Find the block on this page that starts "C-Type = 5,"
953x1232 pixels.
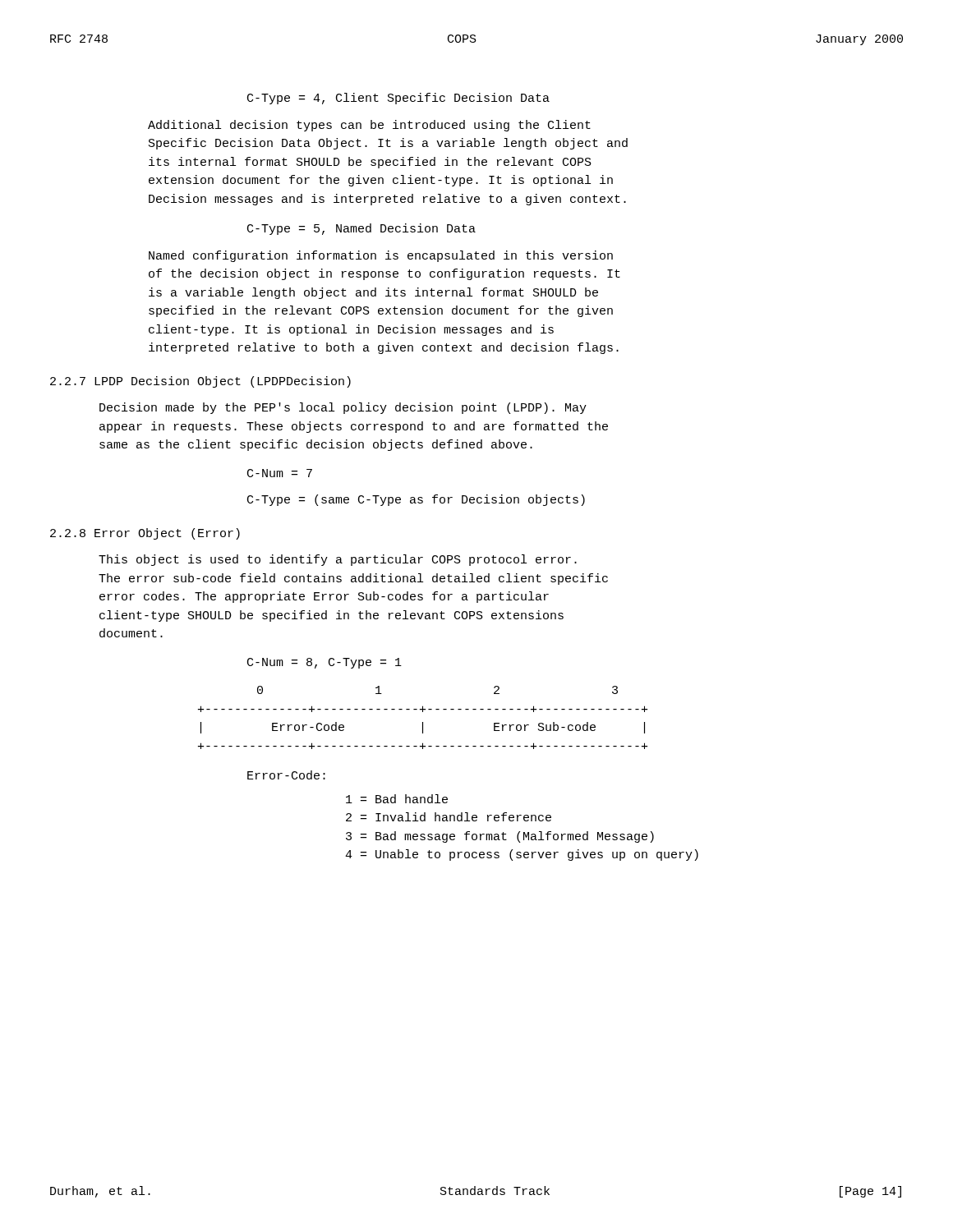[x=361, y=230]
